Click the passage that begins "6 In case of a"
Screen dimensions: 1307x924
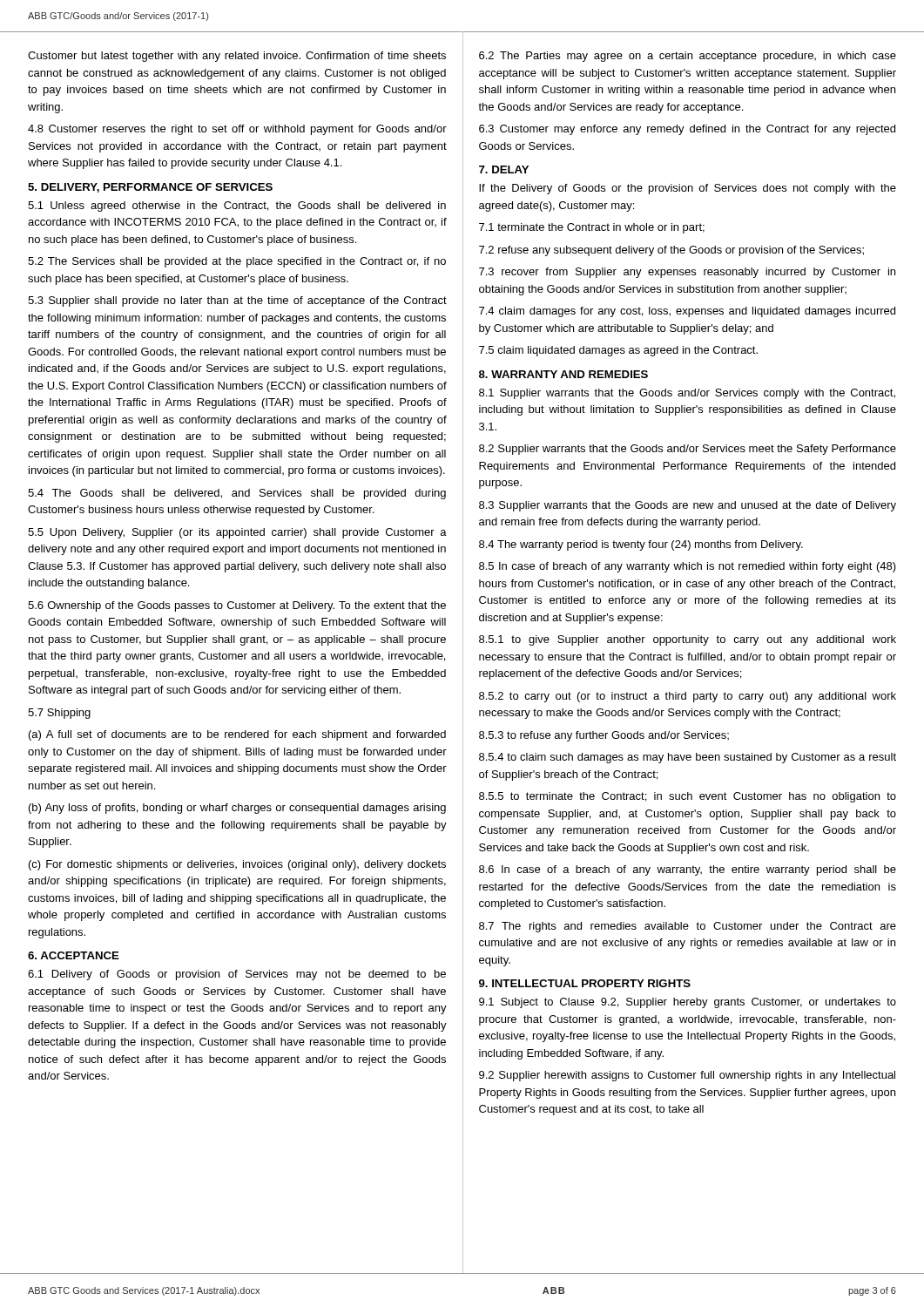687,886
